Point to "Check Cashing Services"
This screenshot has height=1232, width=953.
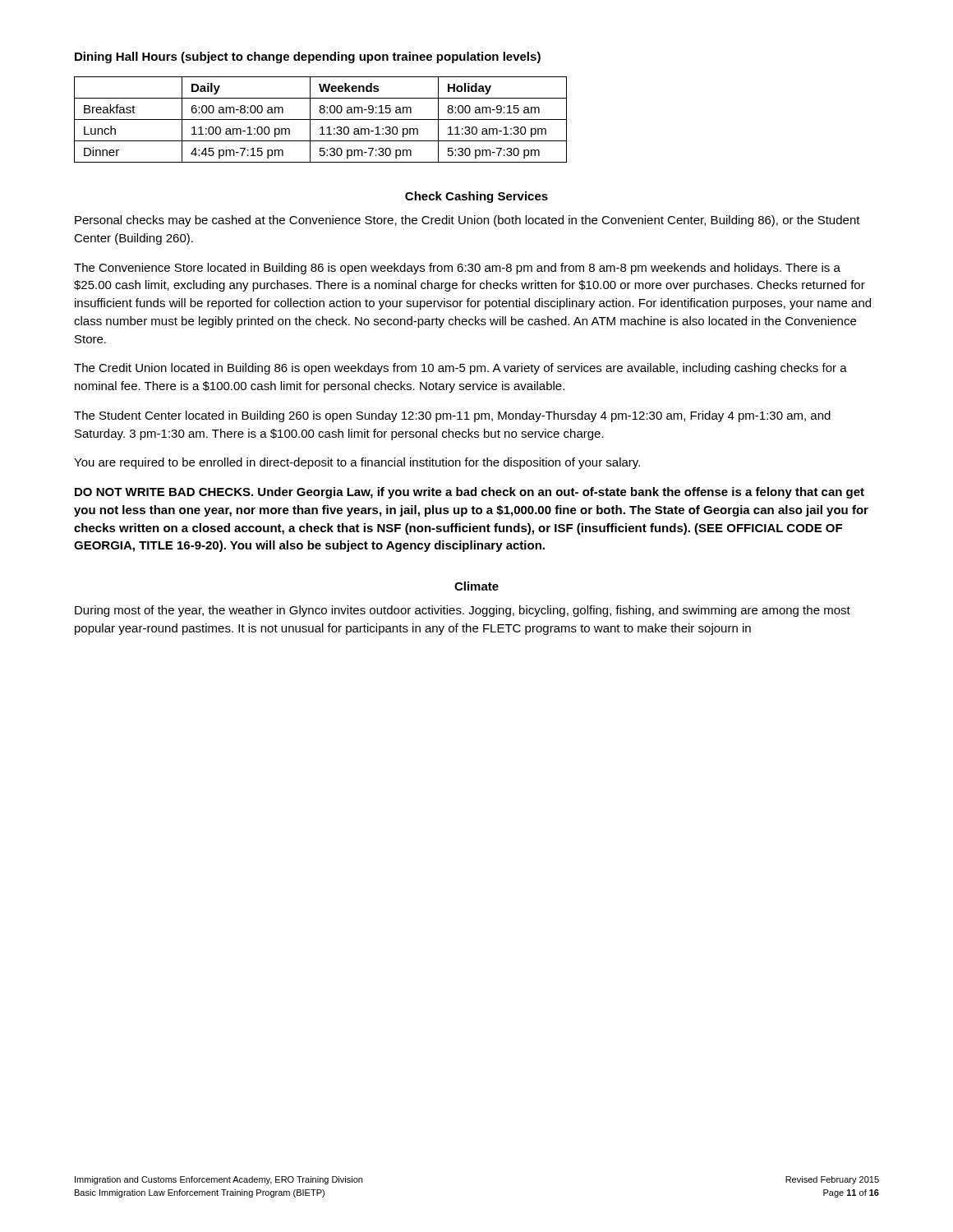[476, 196]
